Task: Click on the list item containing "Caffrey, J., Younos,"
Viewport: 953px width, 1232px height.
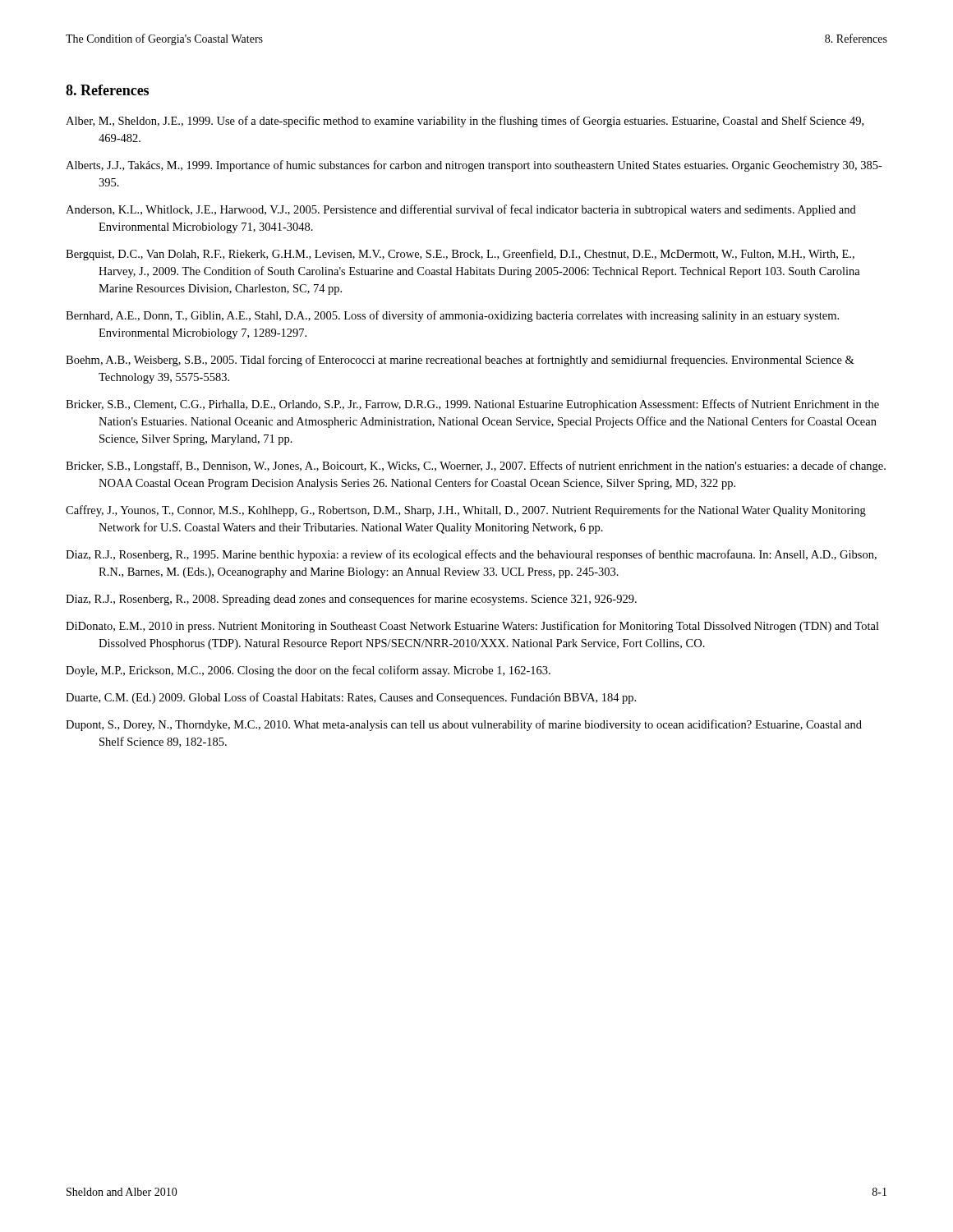Action: coord(466,519)
